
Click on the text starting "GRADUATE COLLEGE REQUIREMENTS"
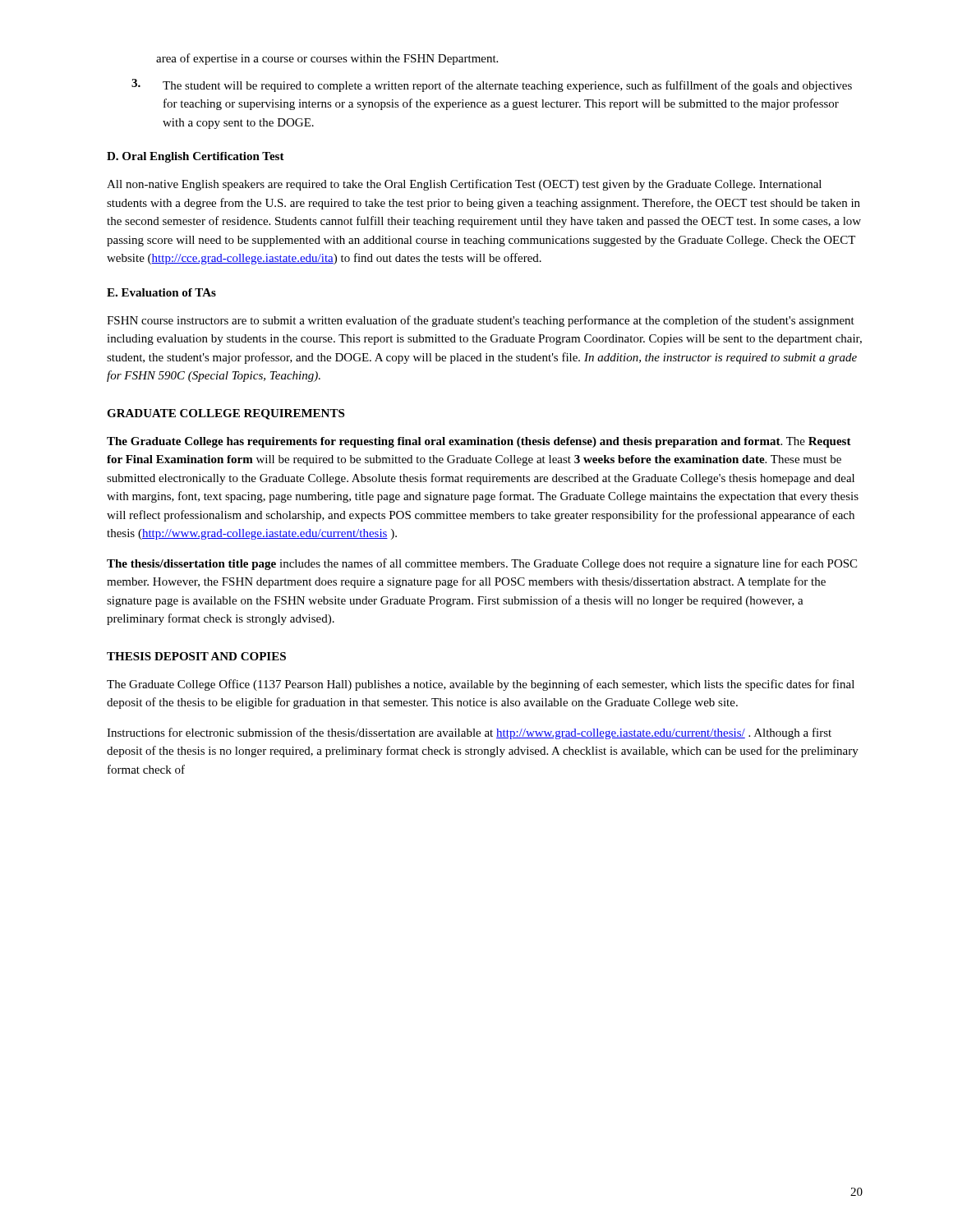click(226, 413)
